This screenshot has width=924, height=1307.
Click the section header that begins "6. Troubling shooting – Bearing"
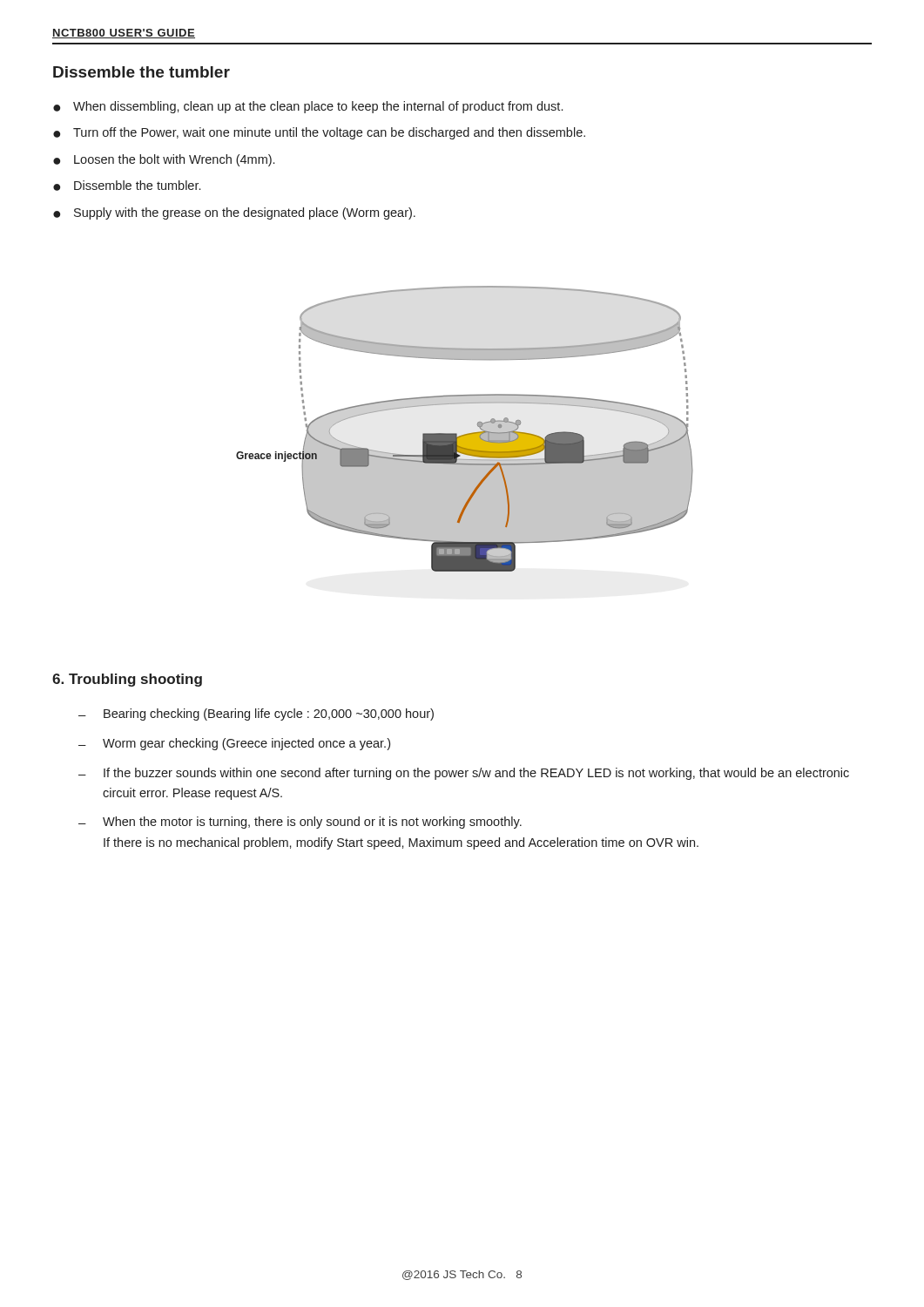(x=462, y=762)
